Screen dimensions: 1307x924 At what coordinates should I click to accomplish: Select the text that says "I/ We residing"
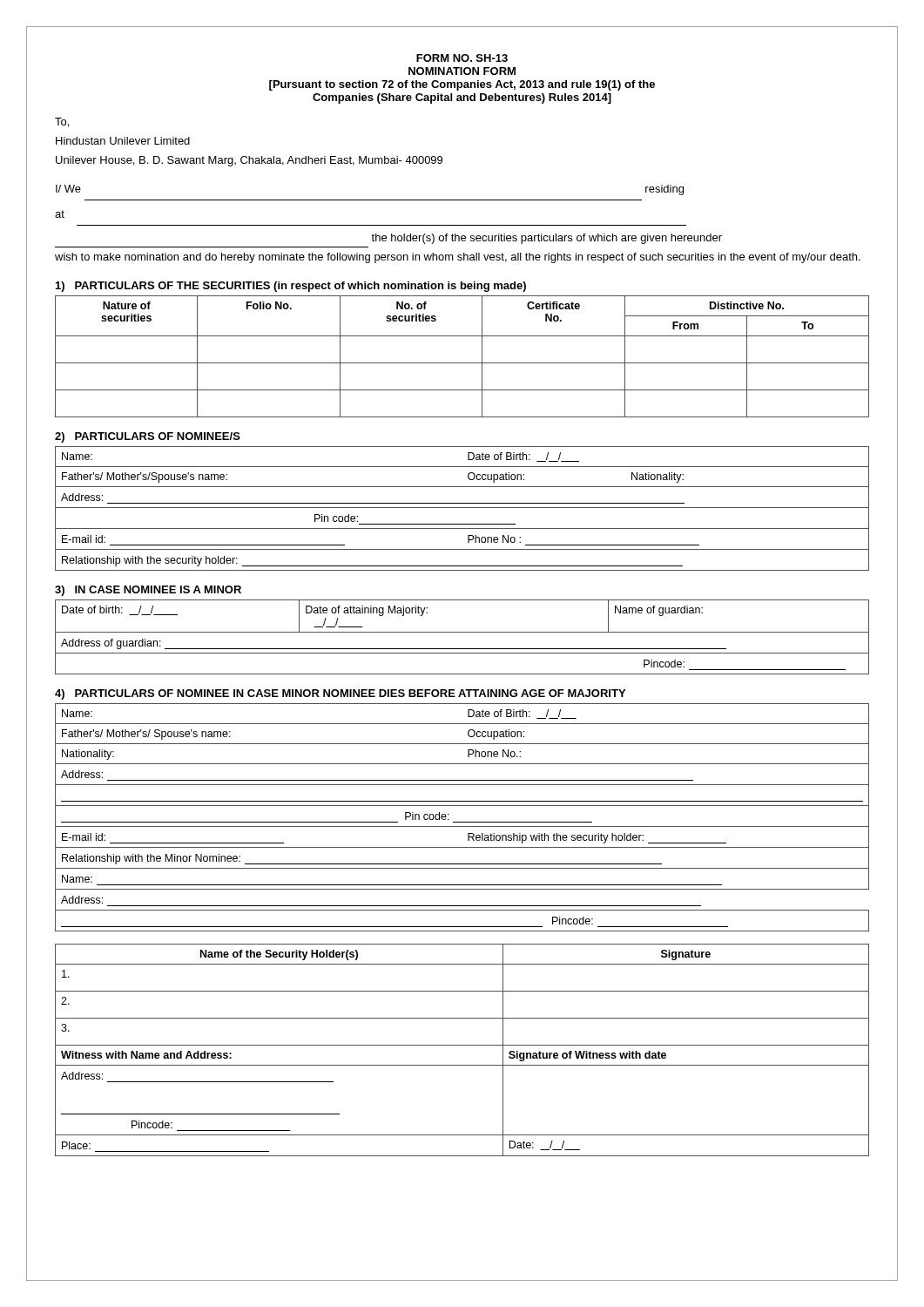370,189
